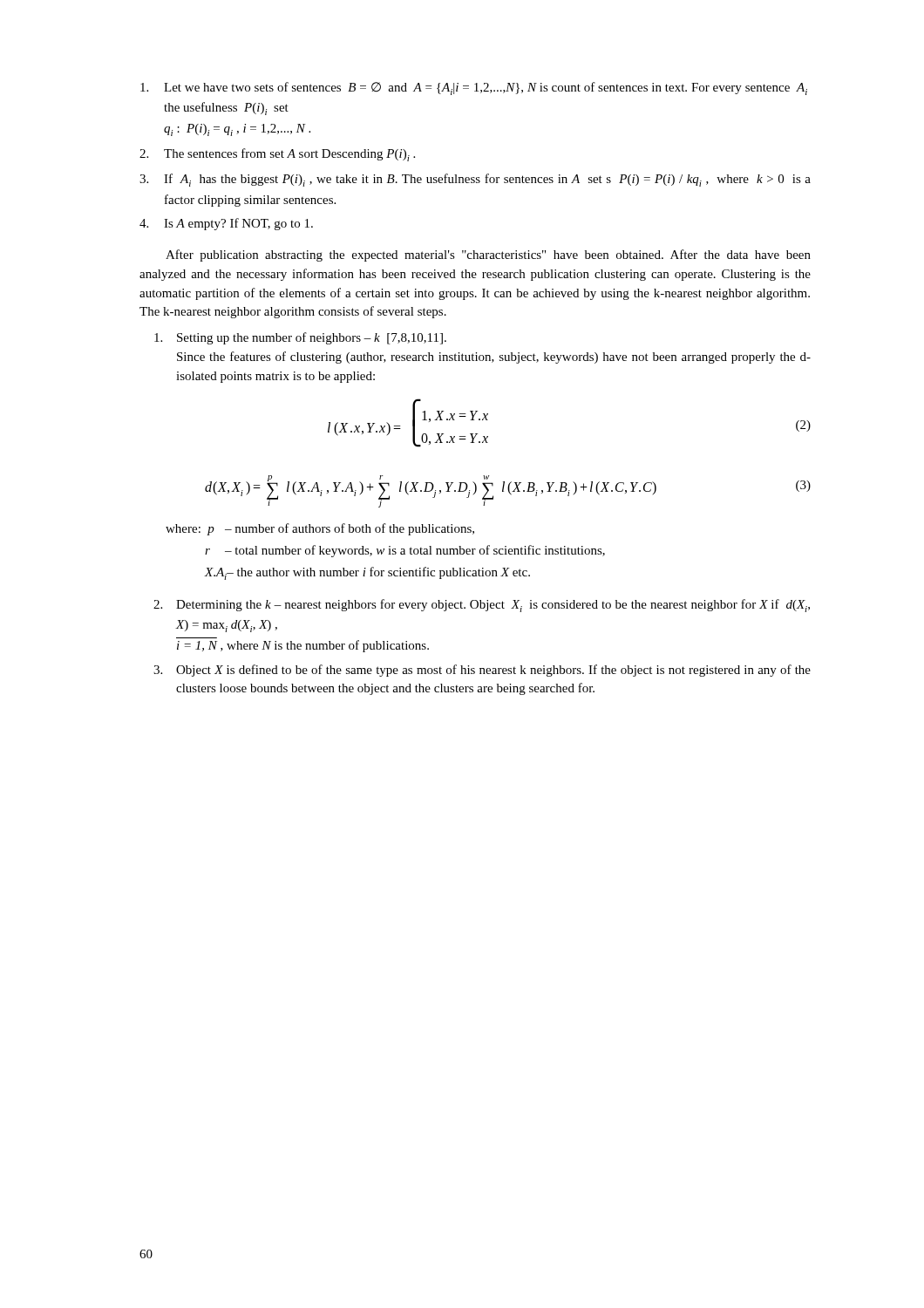The image size is (924, 1308).
Task: Locate the block of text that opens with "2. Determining the"
Action: (x=482, y=606)
